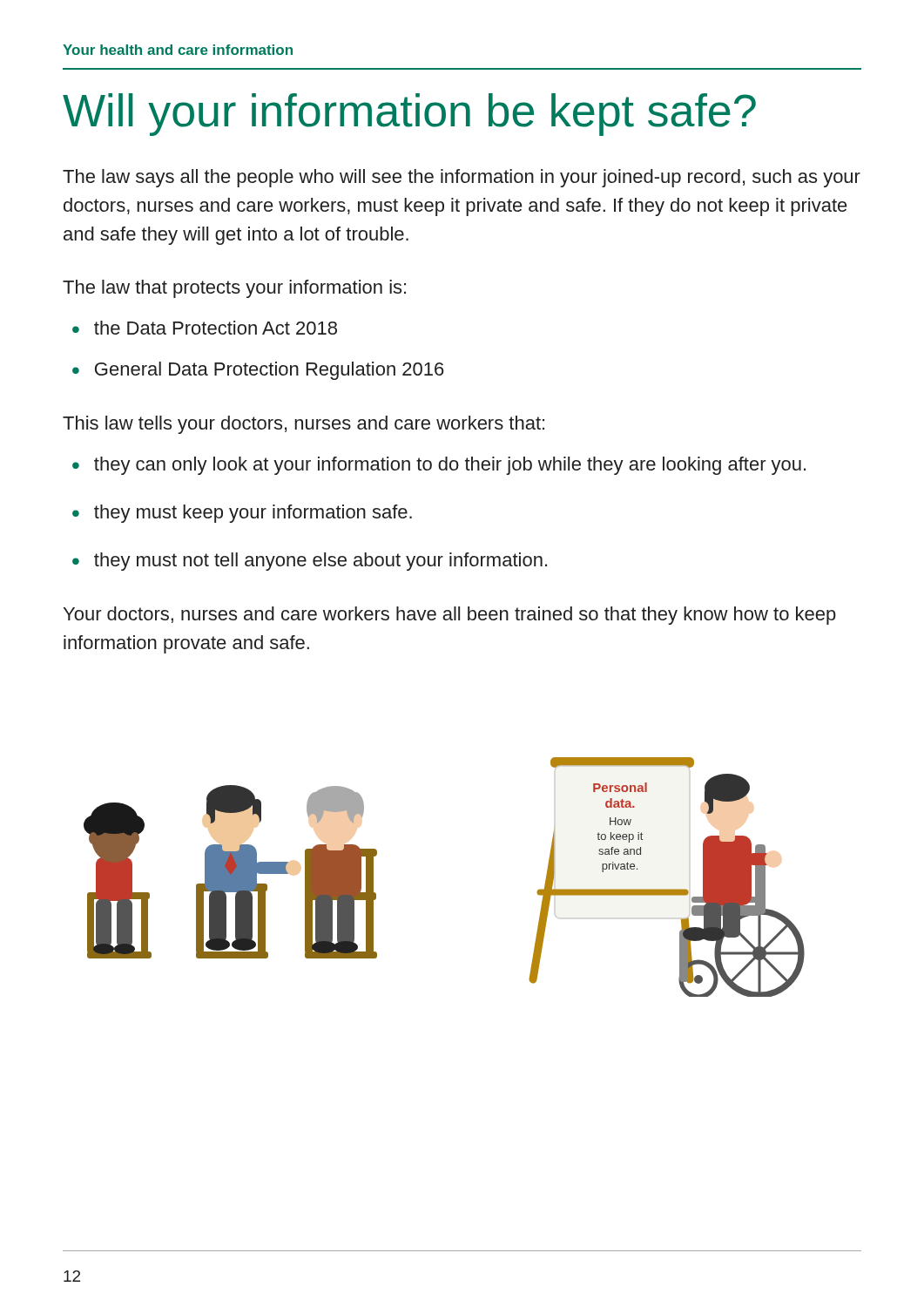Where is the passage that starts "Your doctors, nurses and care workers have all"?

pos(450,628)
